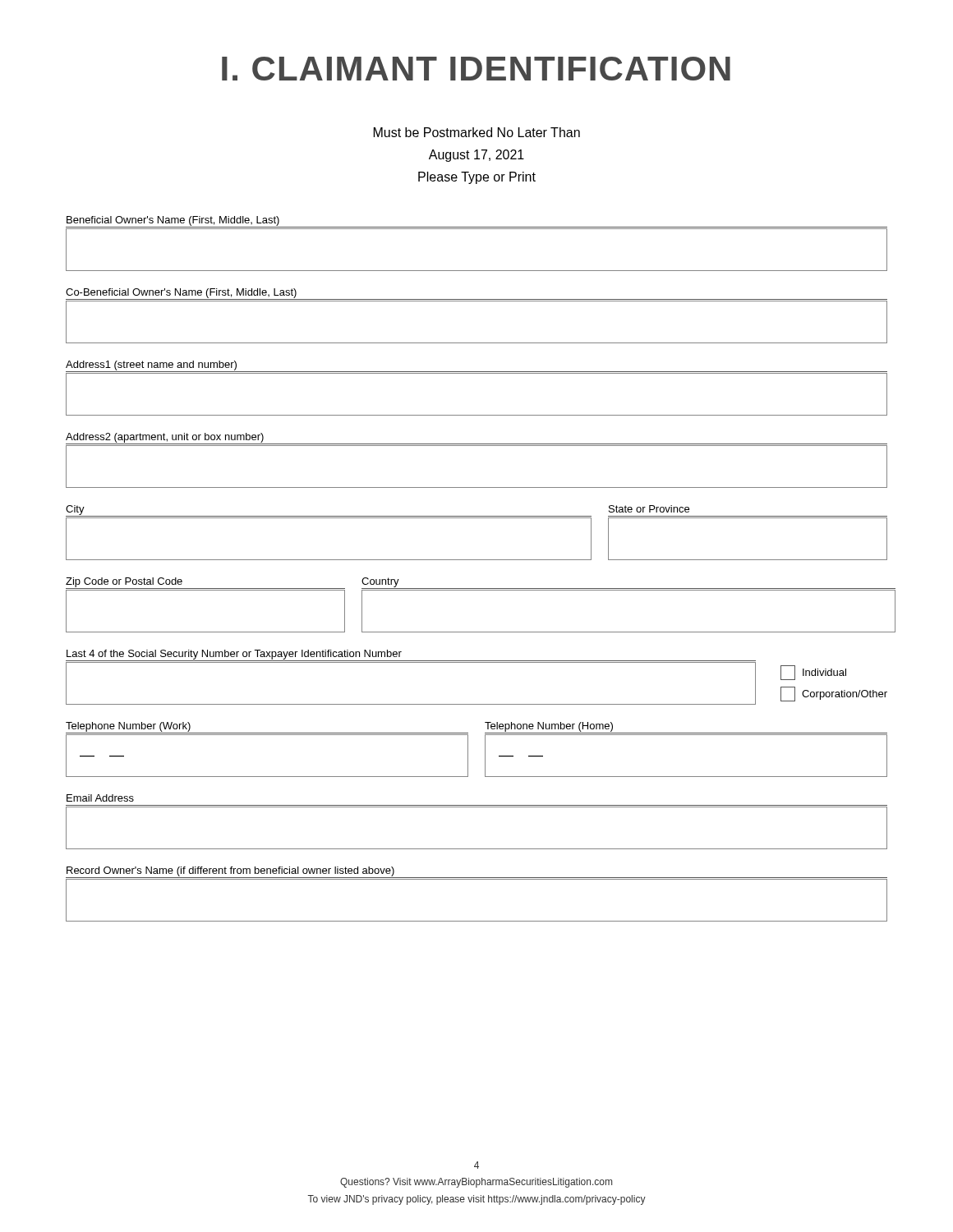Screen dimensions: 1232x953
Task: Locate the text "Address2 (apartment, unit or box number)"
Action: 476,459
